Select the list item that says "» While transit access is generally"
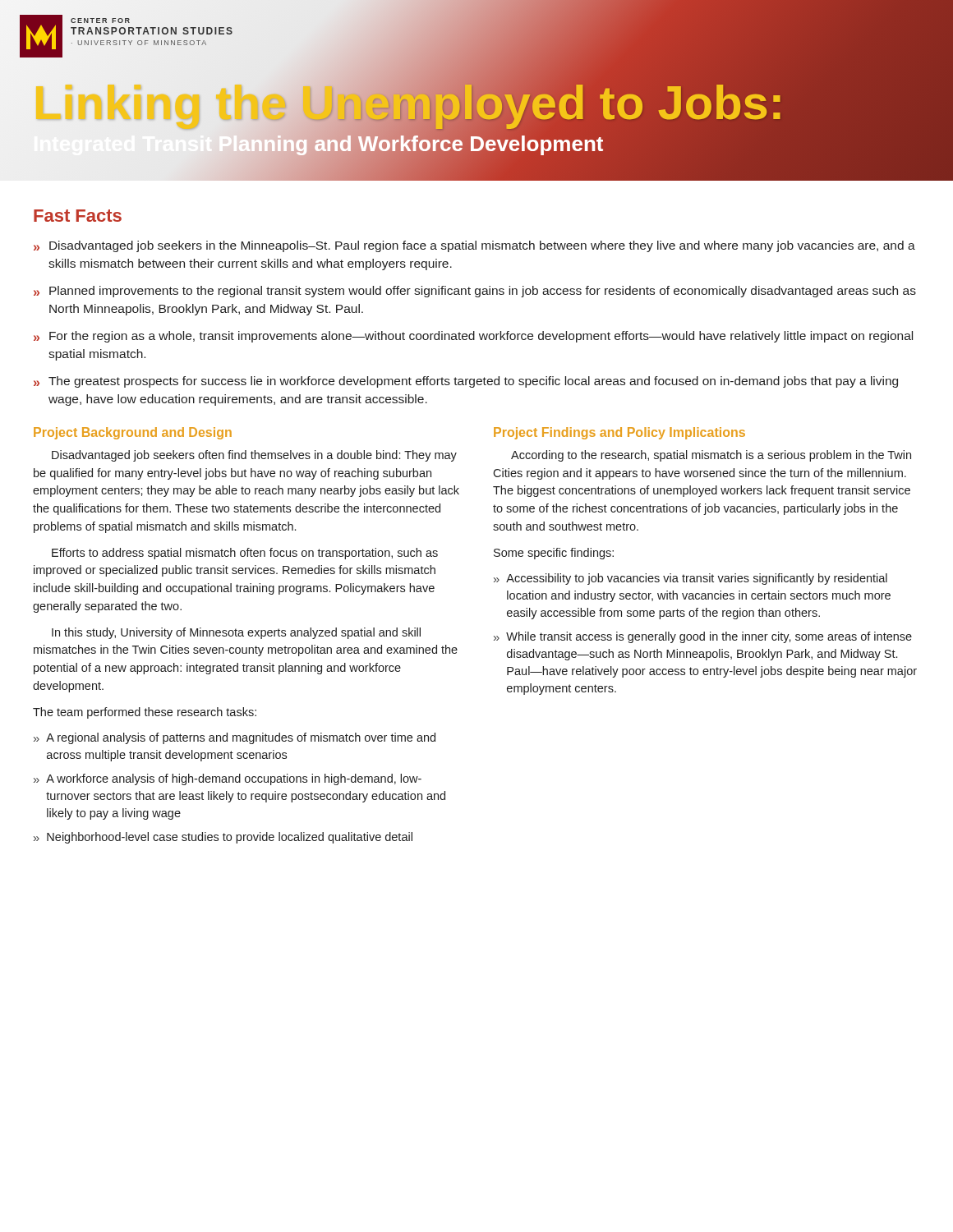The height and width of the screenshot is (1232, 953). pos(707,663)
